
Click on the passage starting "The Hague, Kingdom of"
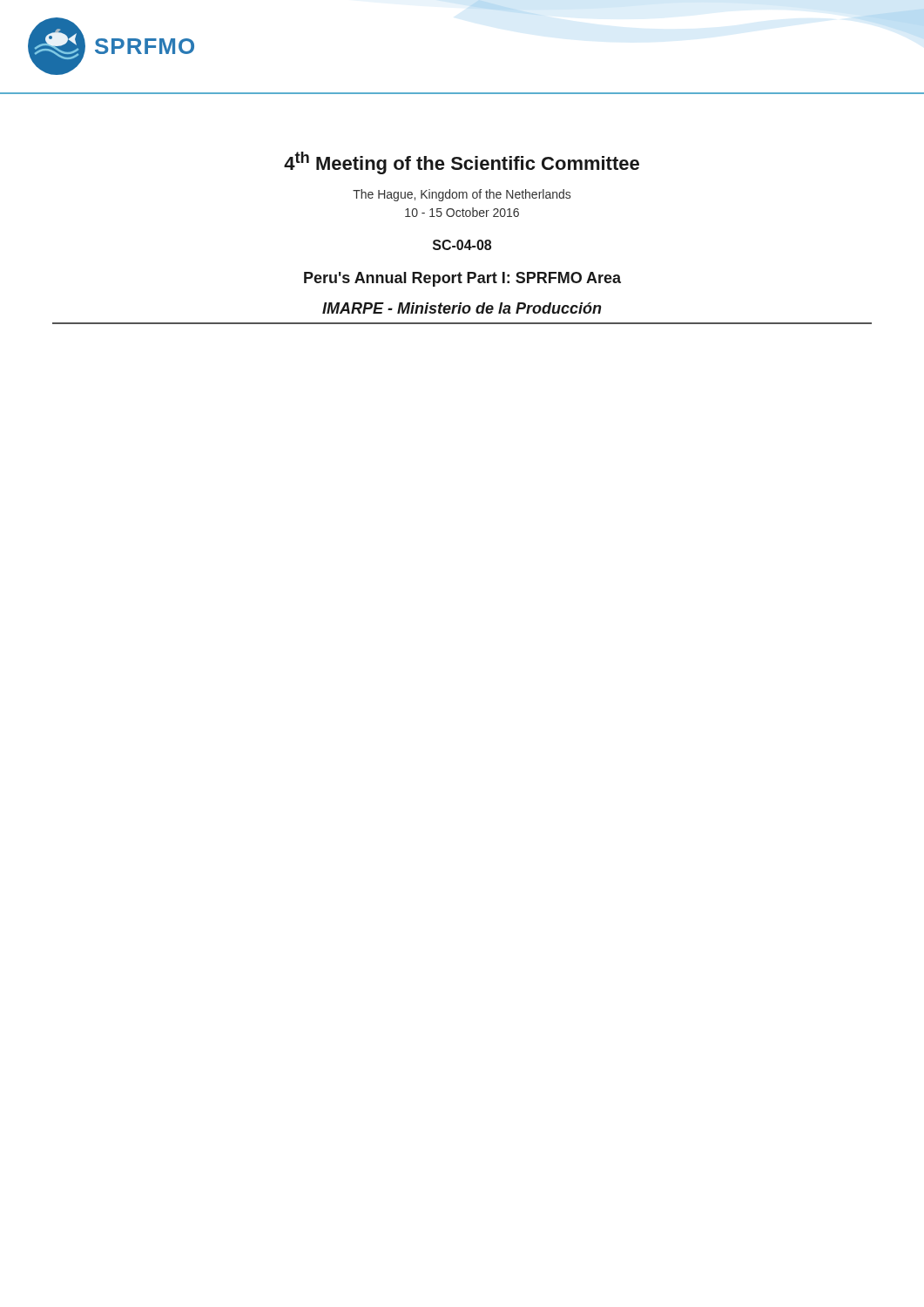coord(462,204)
